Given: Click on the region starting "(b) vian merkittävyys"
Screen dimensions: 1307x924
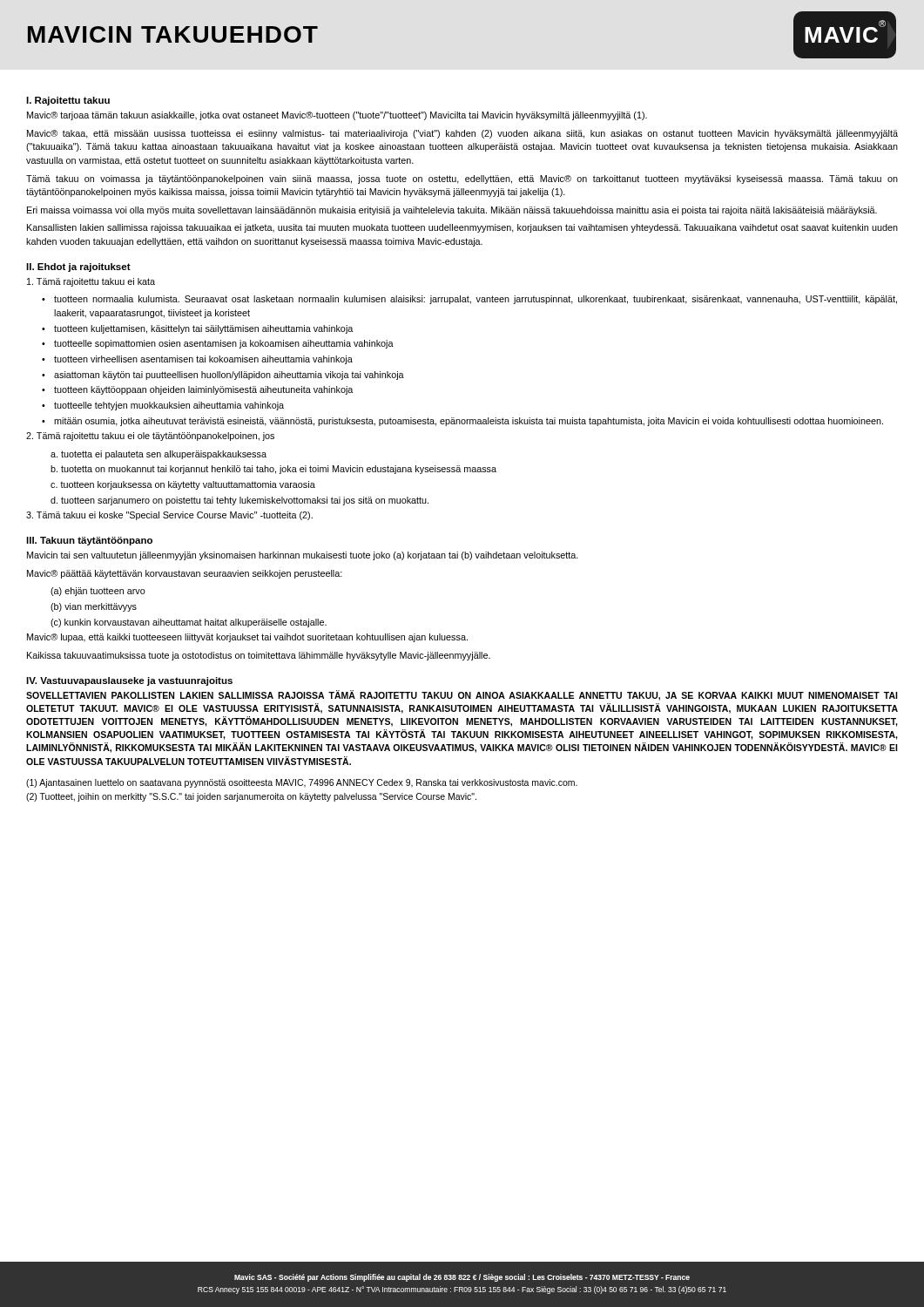Looking at the screenshot, I should tap(94, 606).
